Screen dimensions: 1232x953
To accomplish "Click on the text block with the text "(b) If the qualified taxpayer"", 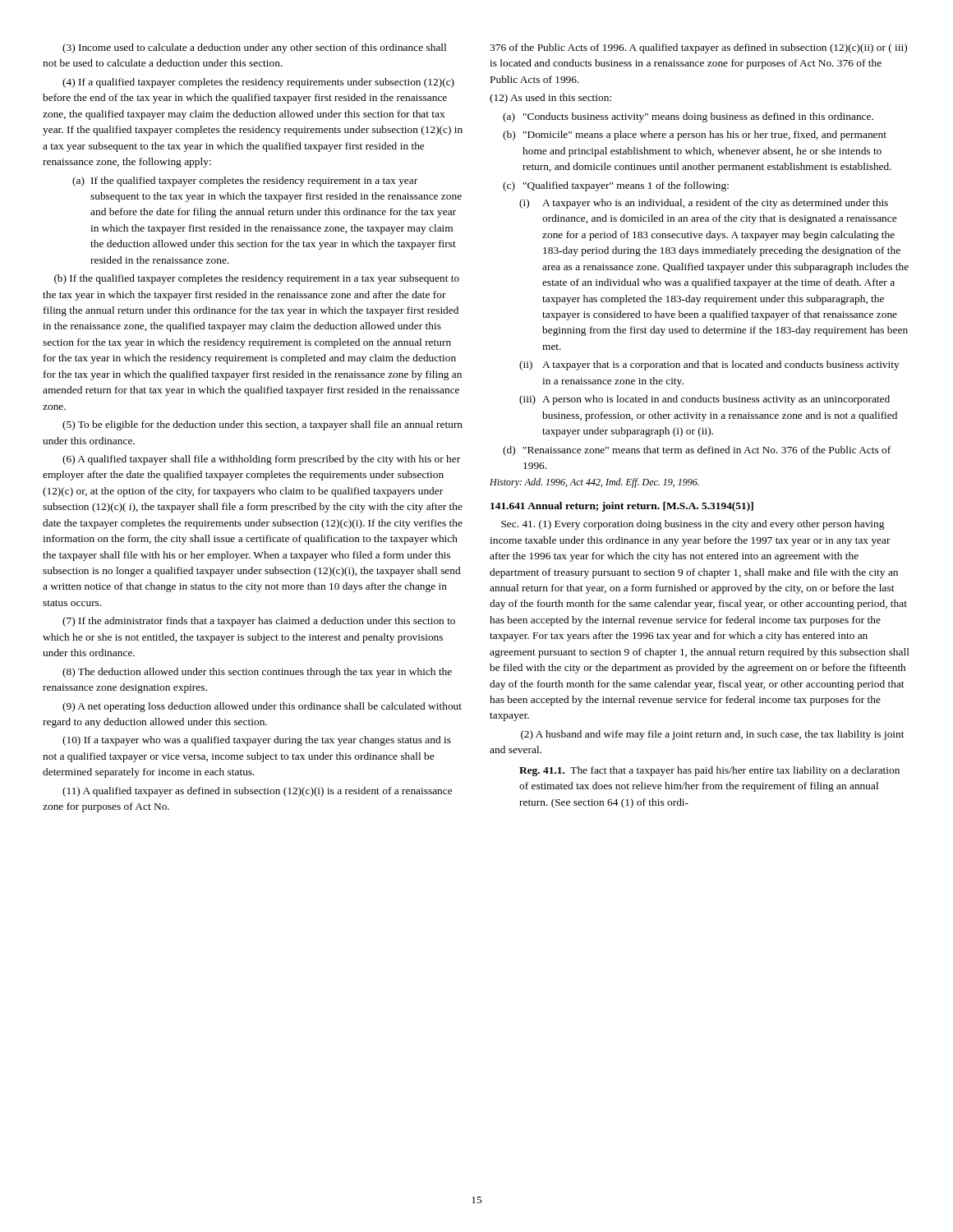I will [253, 342].
